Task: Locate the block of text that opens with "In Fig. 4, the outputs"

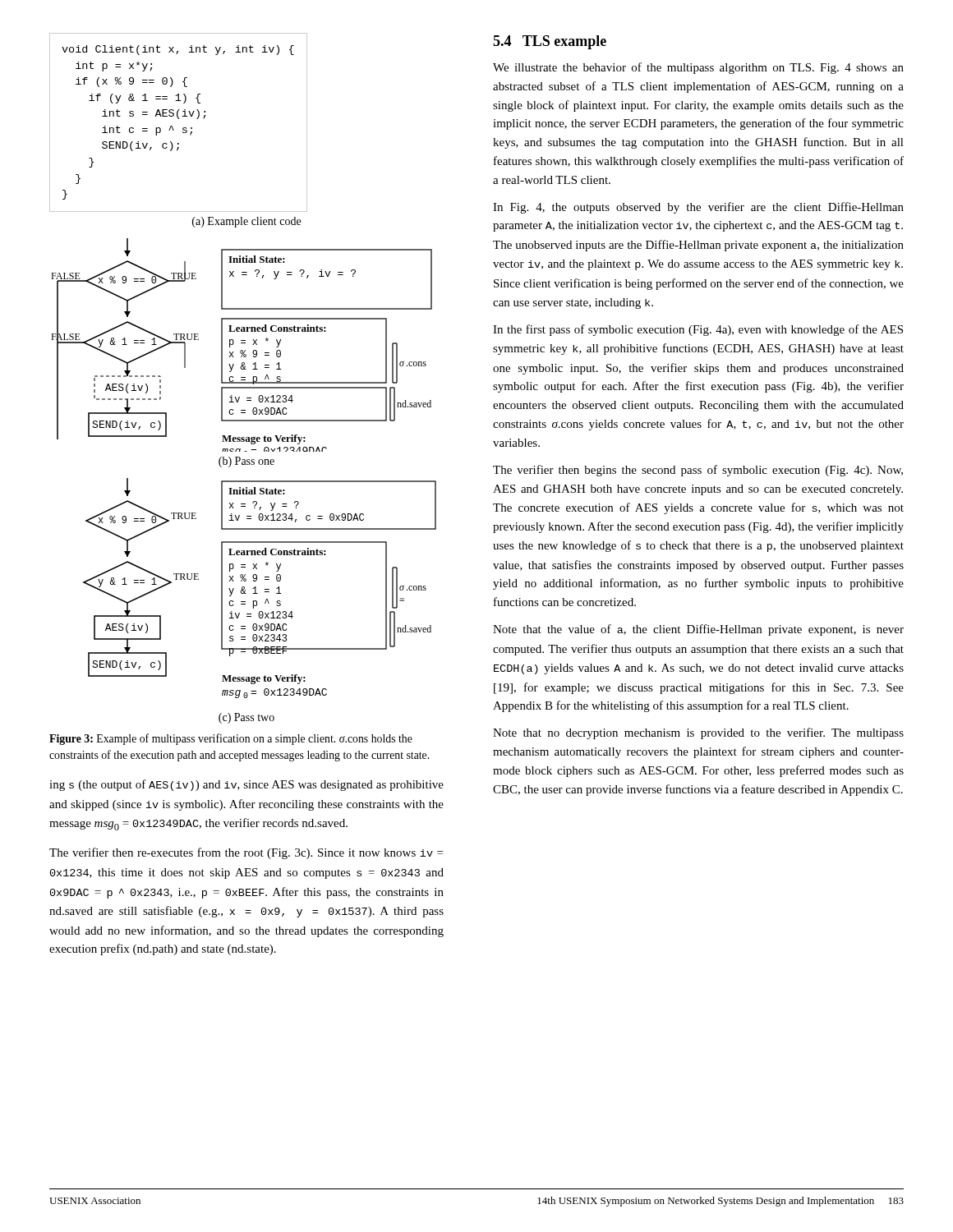Action: [x=698, y=255]
